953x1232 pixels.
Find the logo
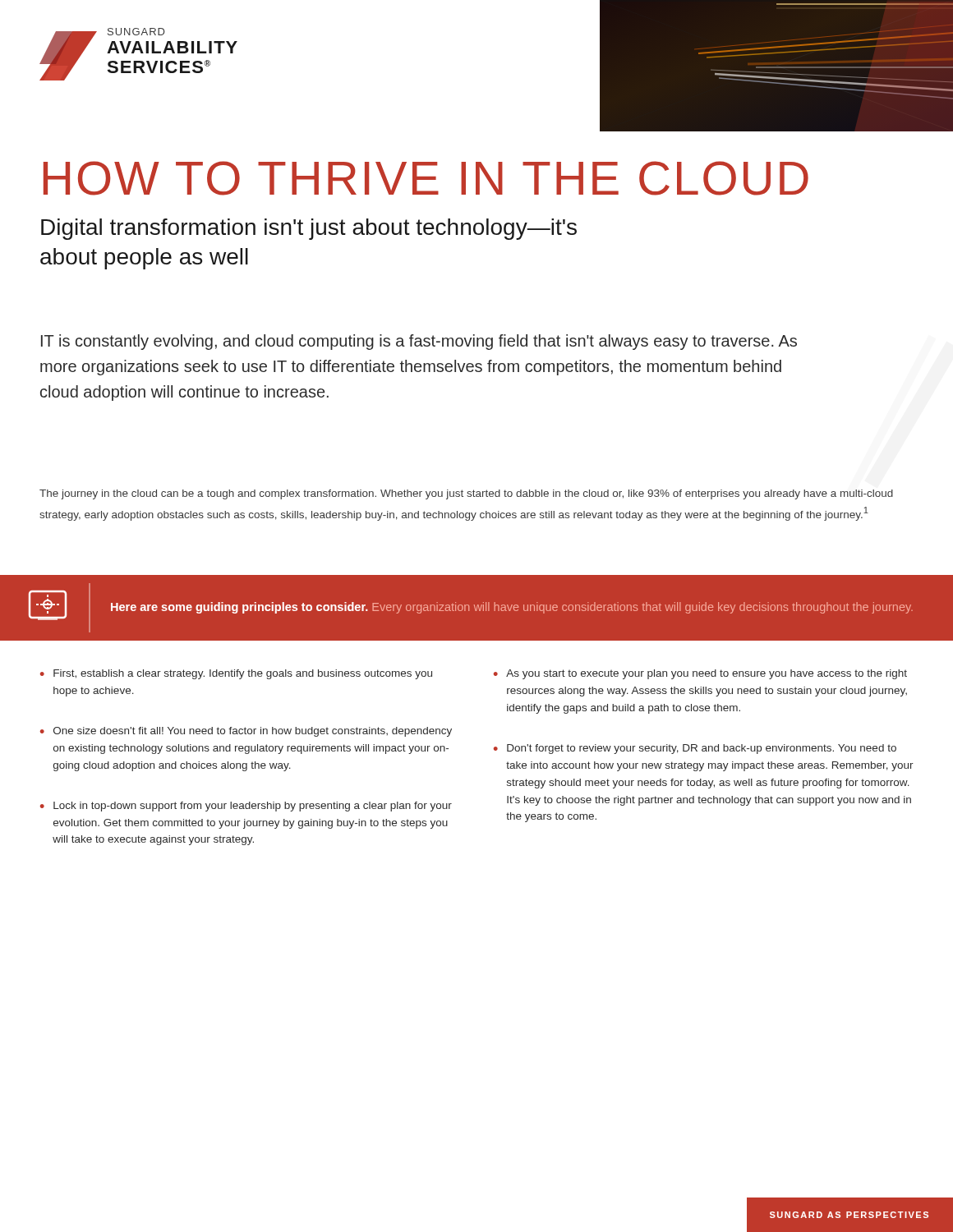139,52
